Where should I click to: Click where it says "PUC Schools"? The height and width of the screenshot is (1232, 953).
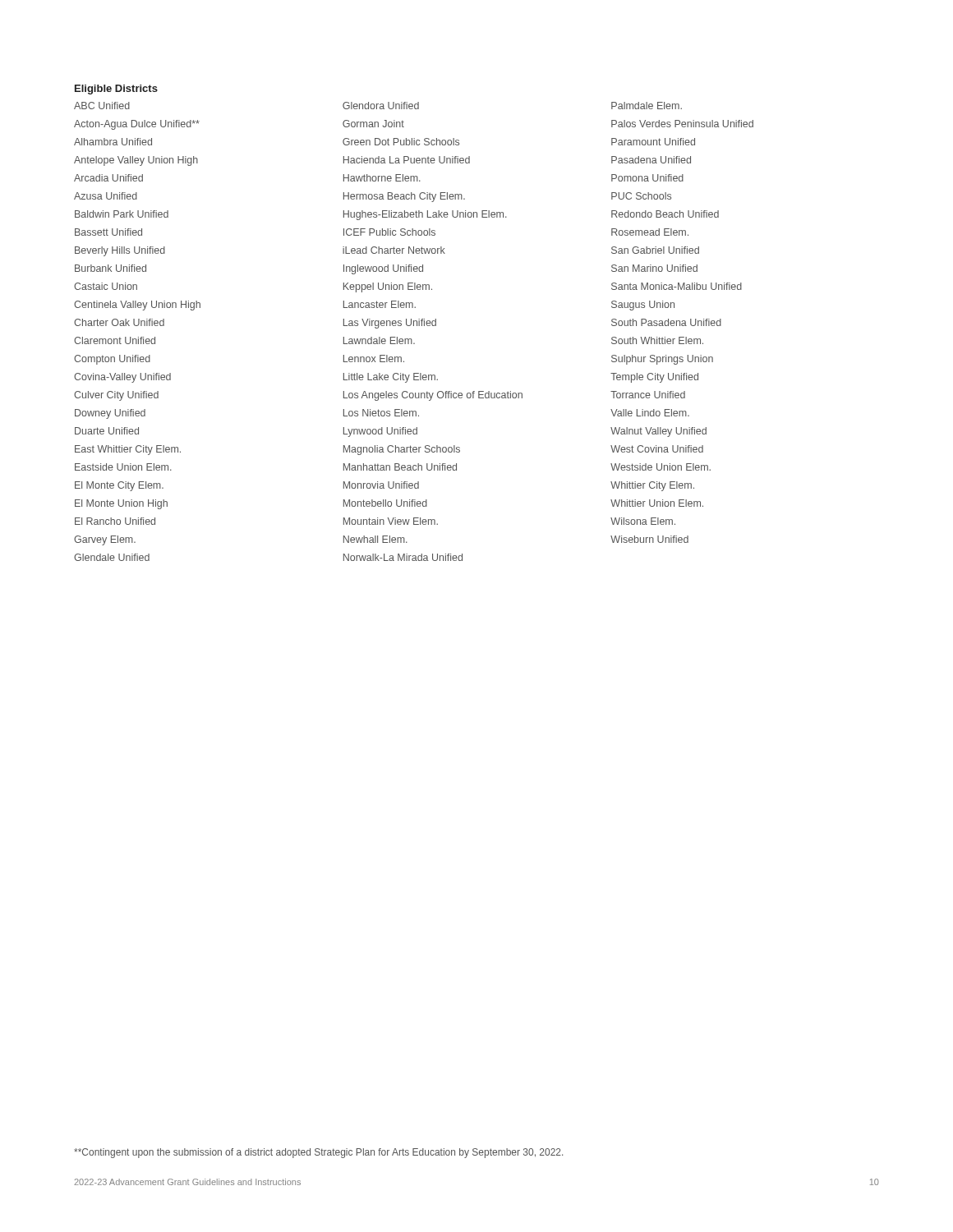pyautogui.click(x=641, y=196)
